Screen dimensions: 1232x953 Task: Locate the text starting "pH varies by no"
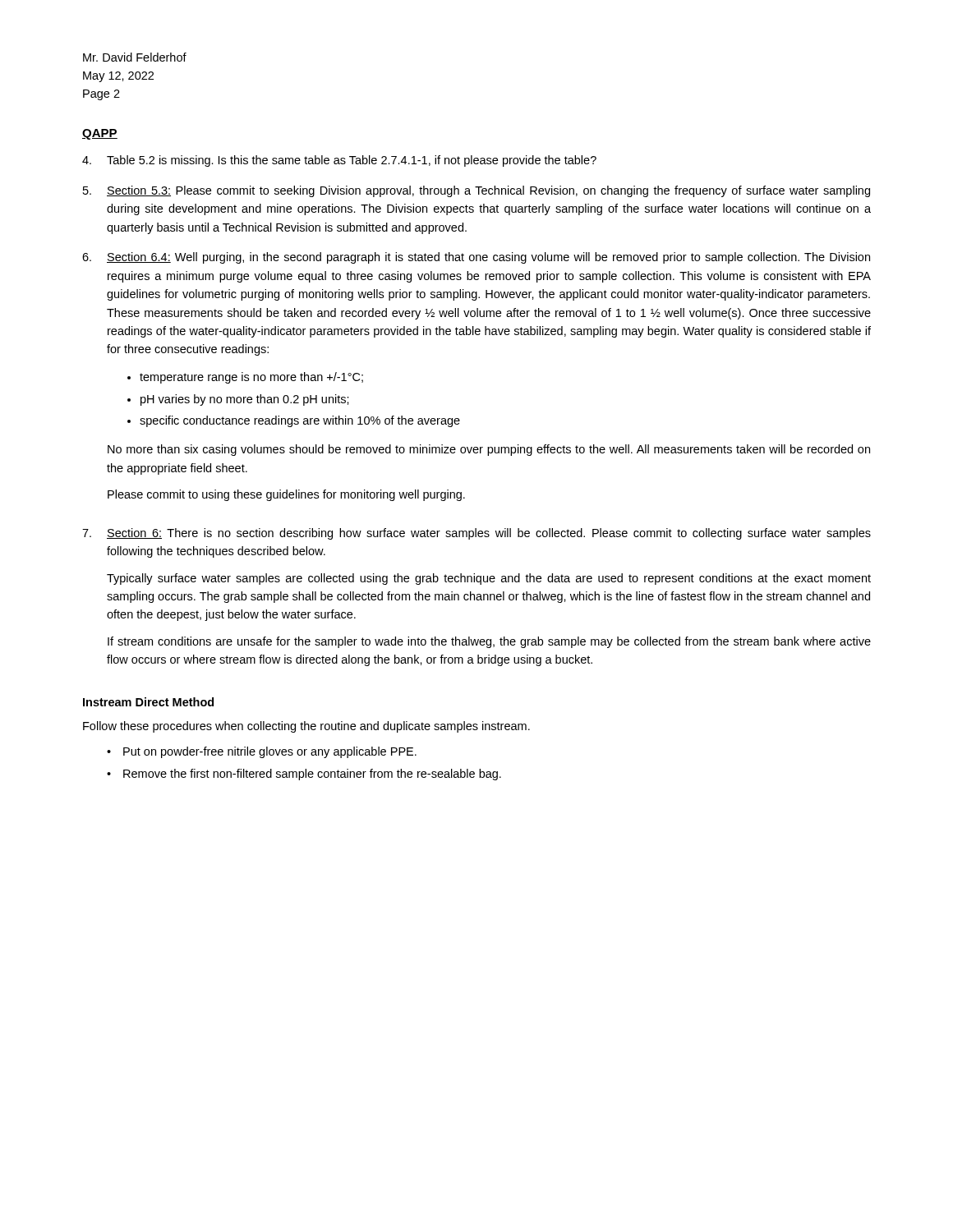pyautogui.click(x=245, y=399)
